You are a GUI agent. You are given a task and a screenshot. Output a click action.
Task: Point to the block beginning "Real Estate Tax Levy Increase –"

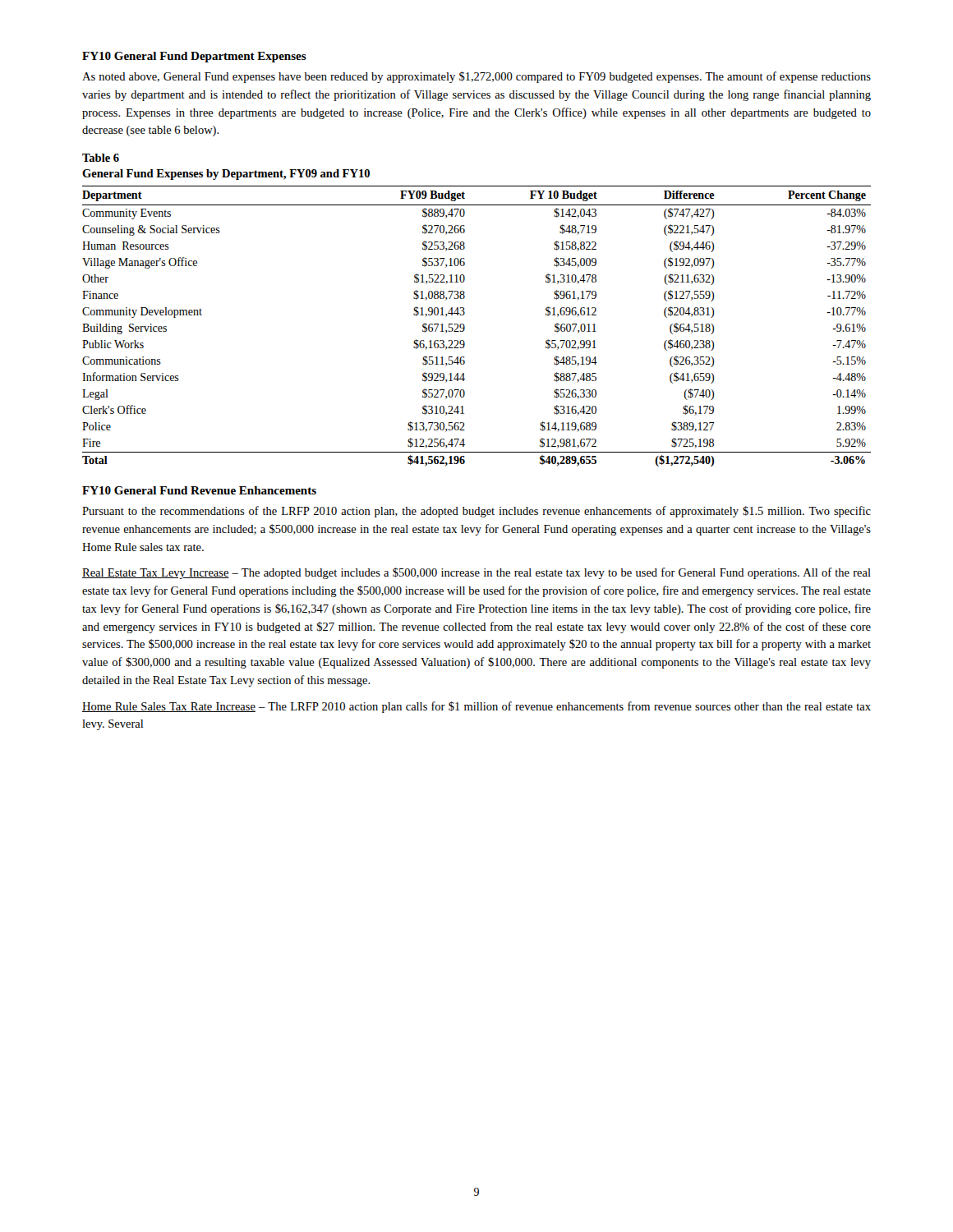click(476, 626)
